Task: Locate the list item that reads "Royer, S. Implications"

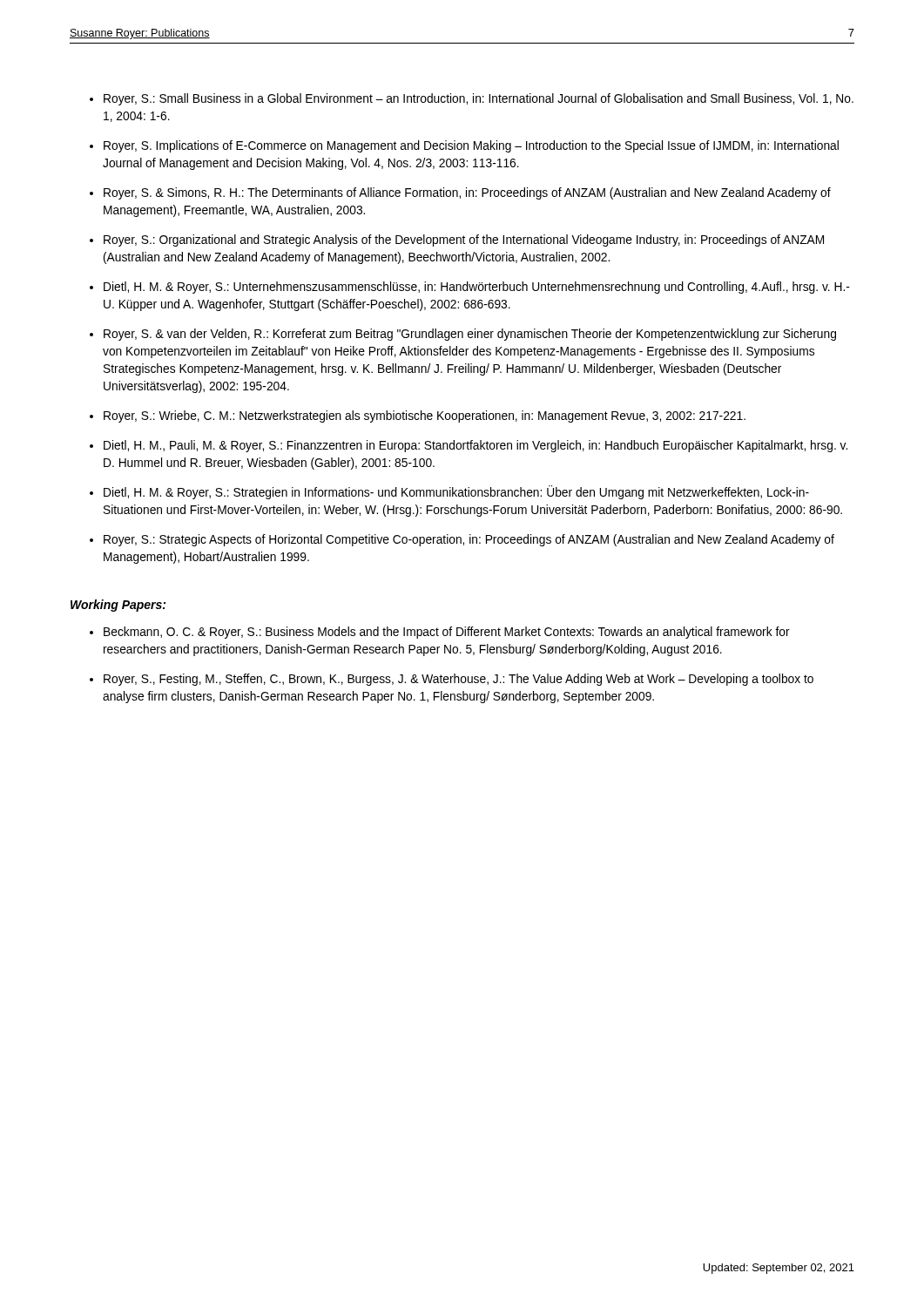Action: pos(471,155)
